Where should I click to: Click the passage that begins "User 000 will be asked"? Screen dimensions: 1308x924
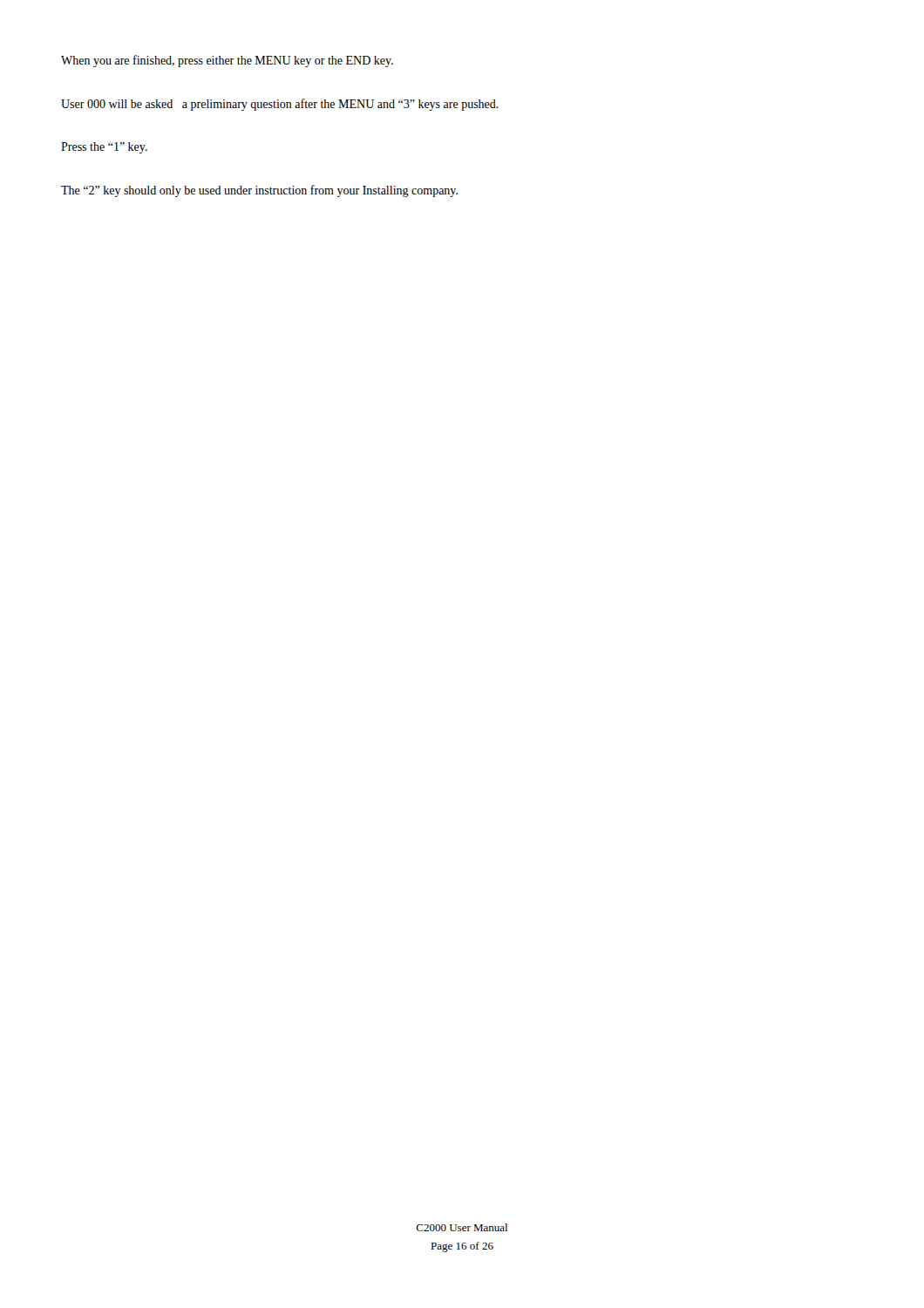280,104
